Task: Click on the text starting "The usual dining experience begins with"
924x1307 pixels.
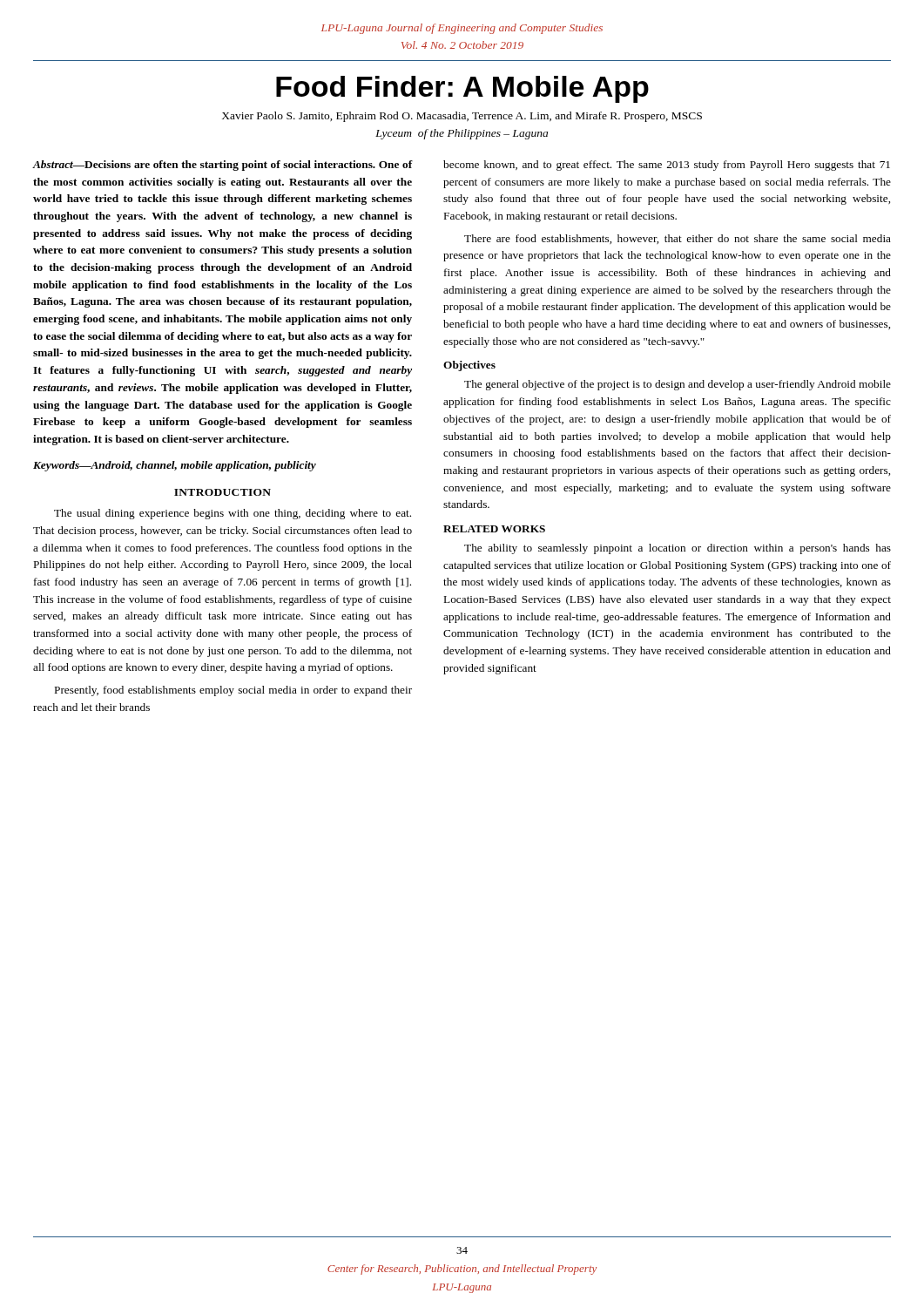Action: click(x=223, y=610)
